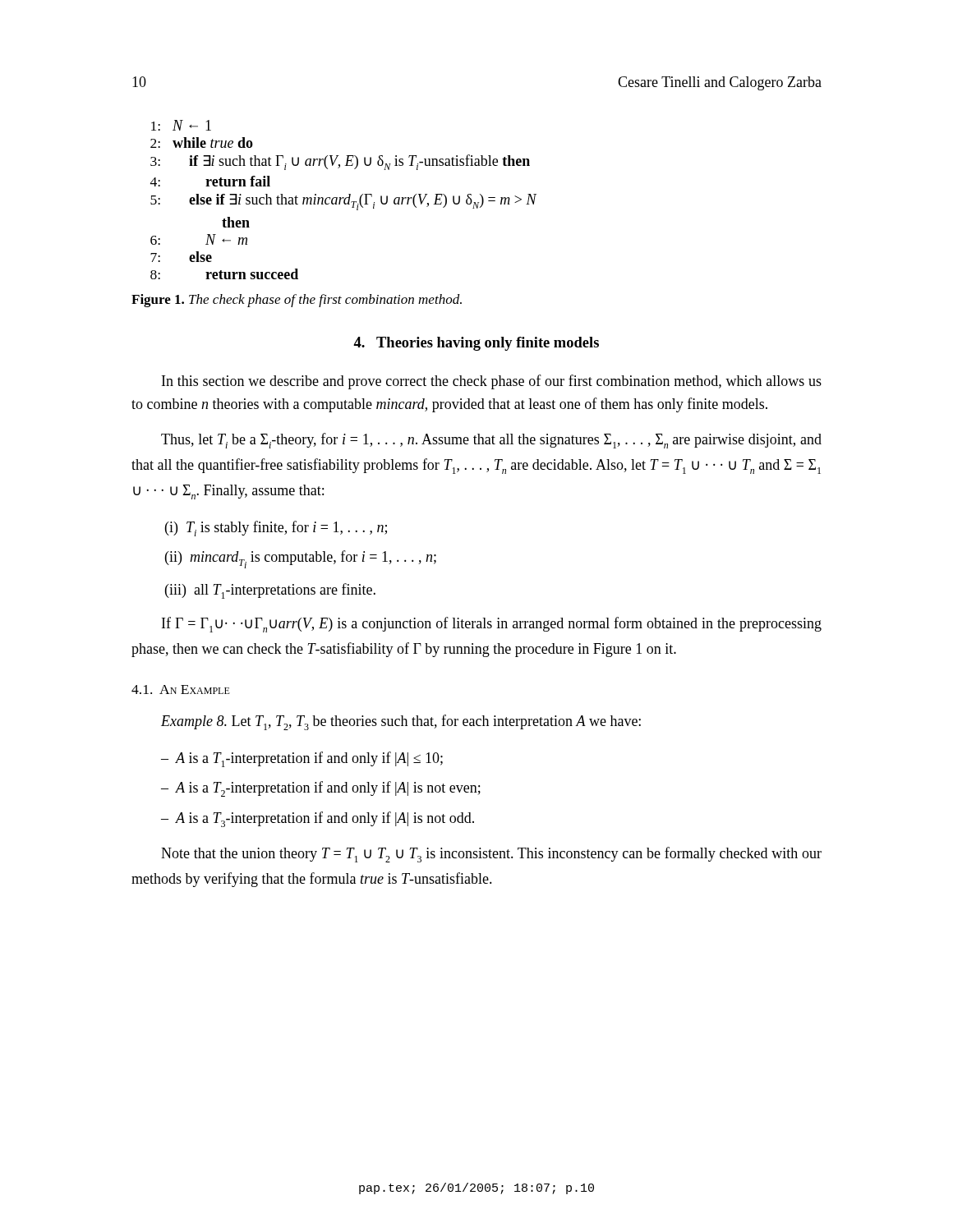Viewport: 953px width, 1232px height.
Task: Select the text starting "5: else if ∃i such"
Action: coord(476,202)
